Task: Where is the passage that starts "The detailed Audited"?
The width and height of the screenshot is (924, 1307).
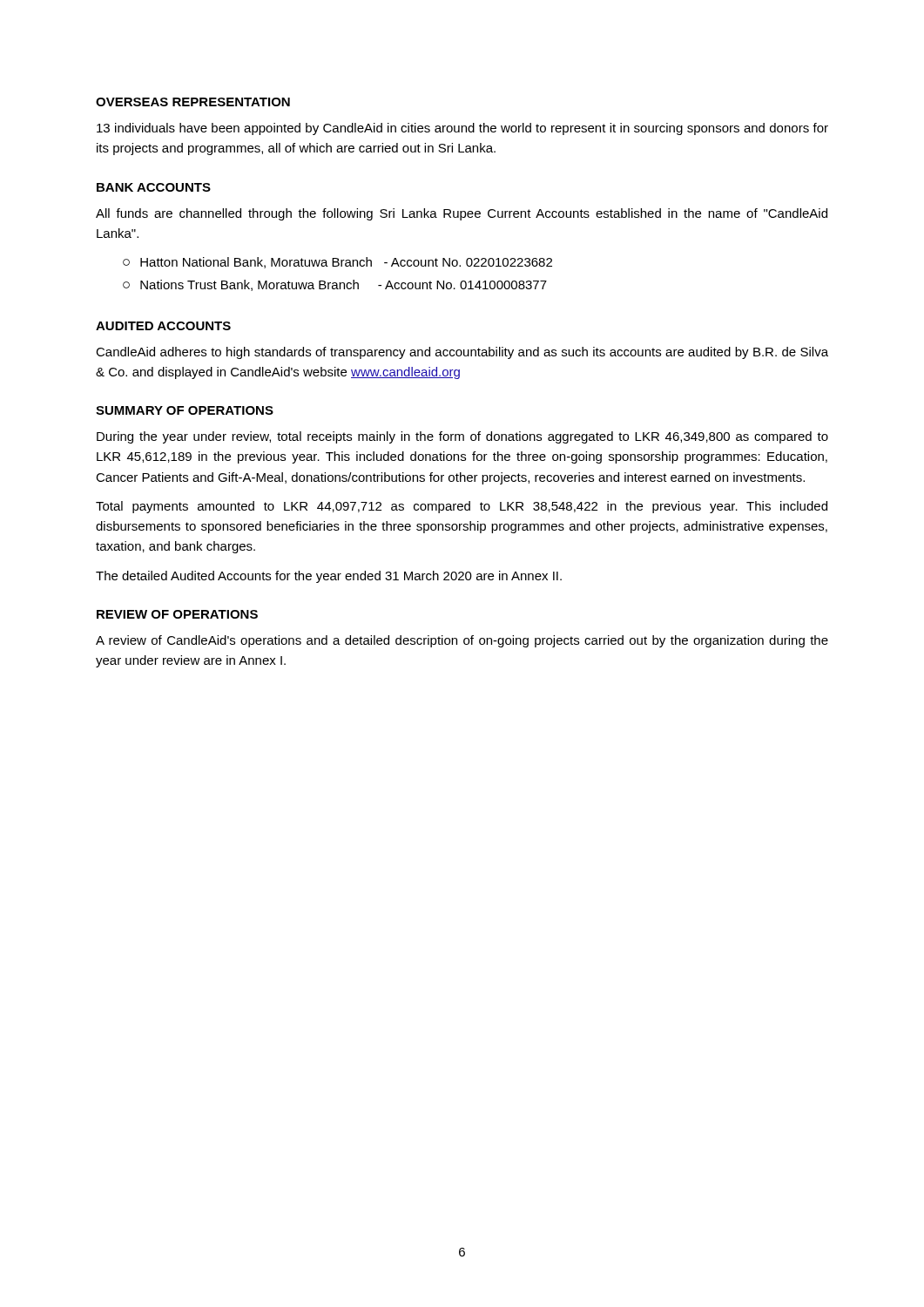Action: tap(329, 575)
